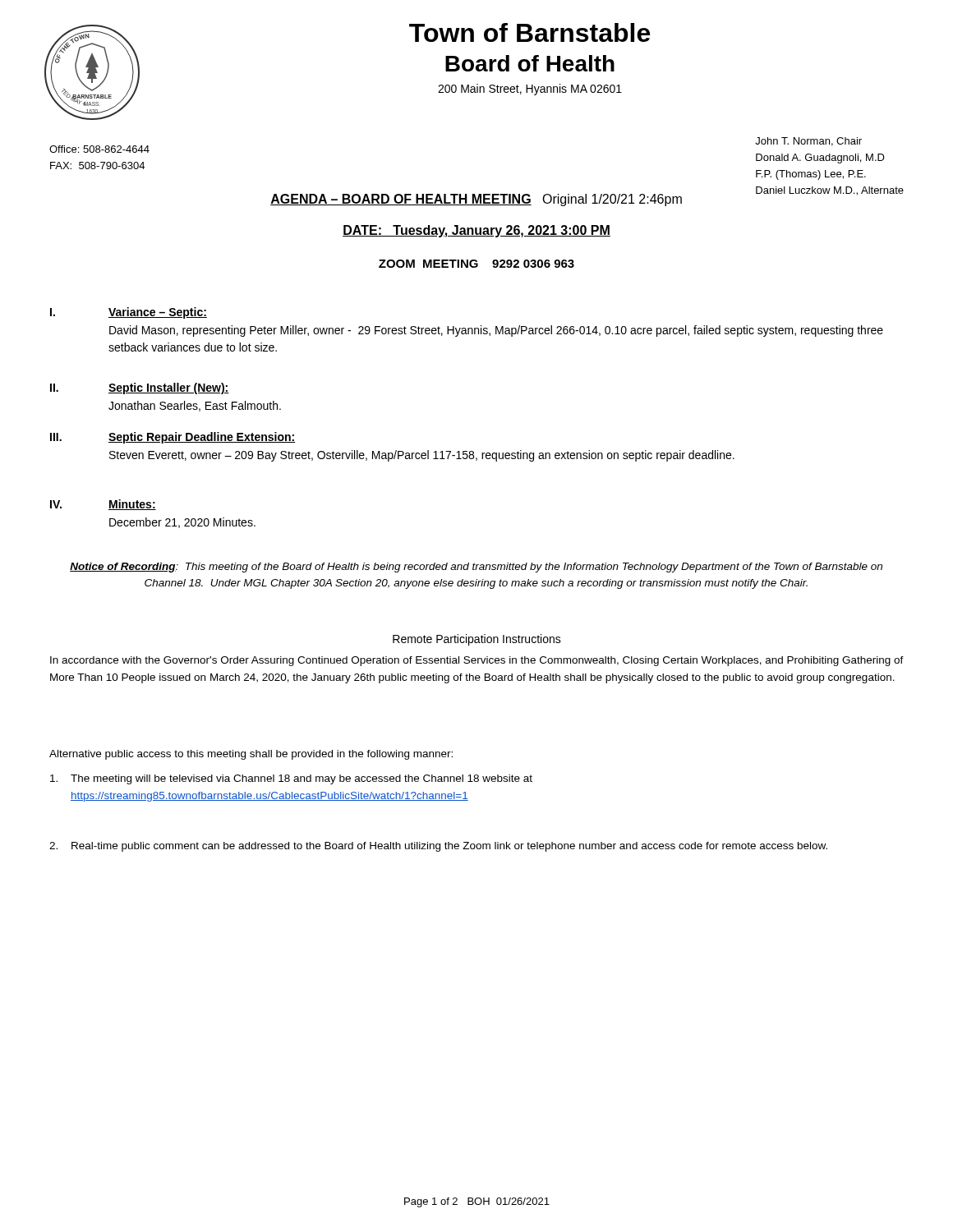Select the text starting "AGENDA – BOARD OF HEALTH MEETING Original"
The image size is (953, 1232).
(x=476, y=199)
